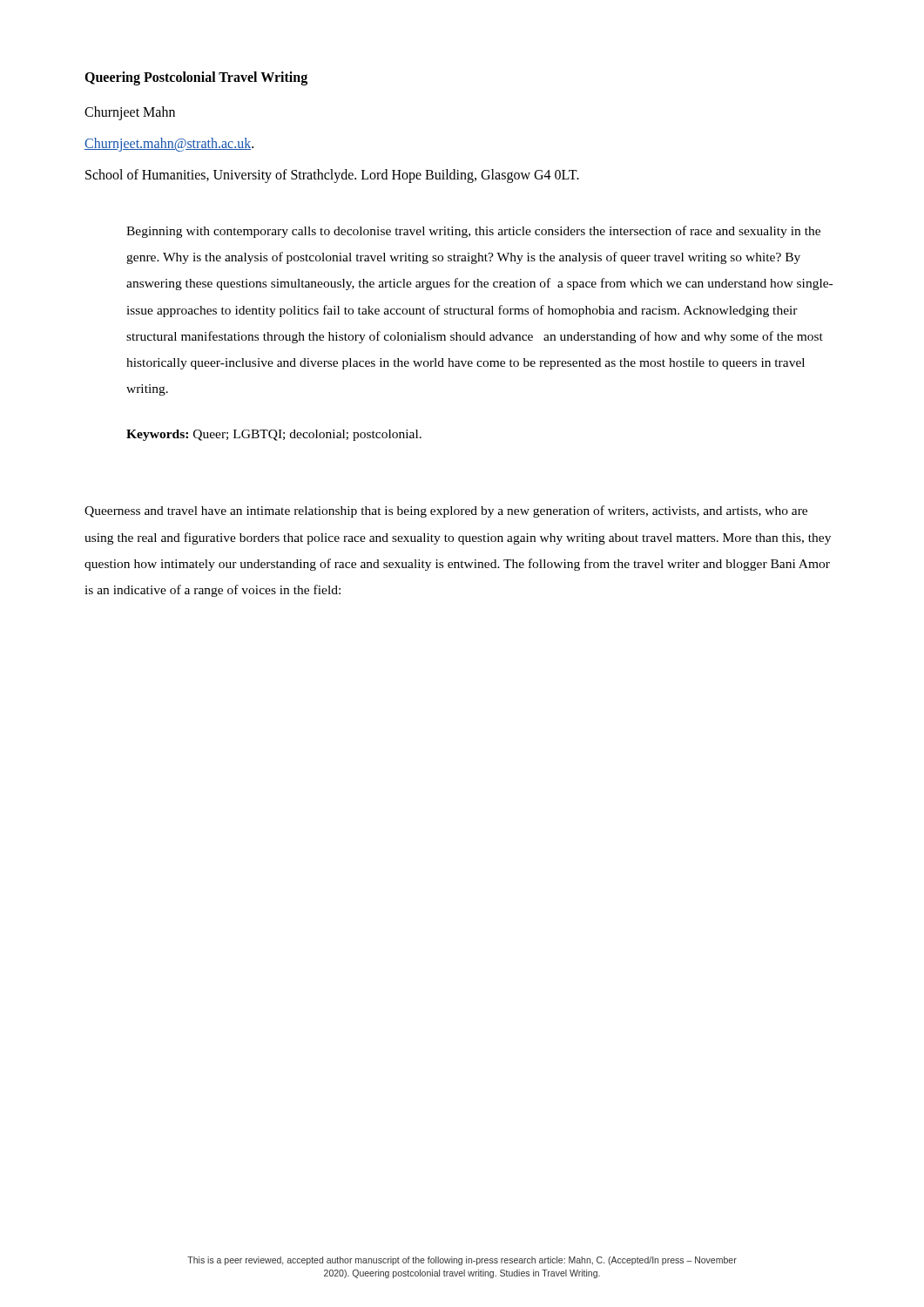Screen dimensions: 1307x924
Task: Click on the passage starting "Beginning with contemporary calls to decolonise travel writing,"
Action: click(x=480, y=309)
